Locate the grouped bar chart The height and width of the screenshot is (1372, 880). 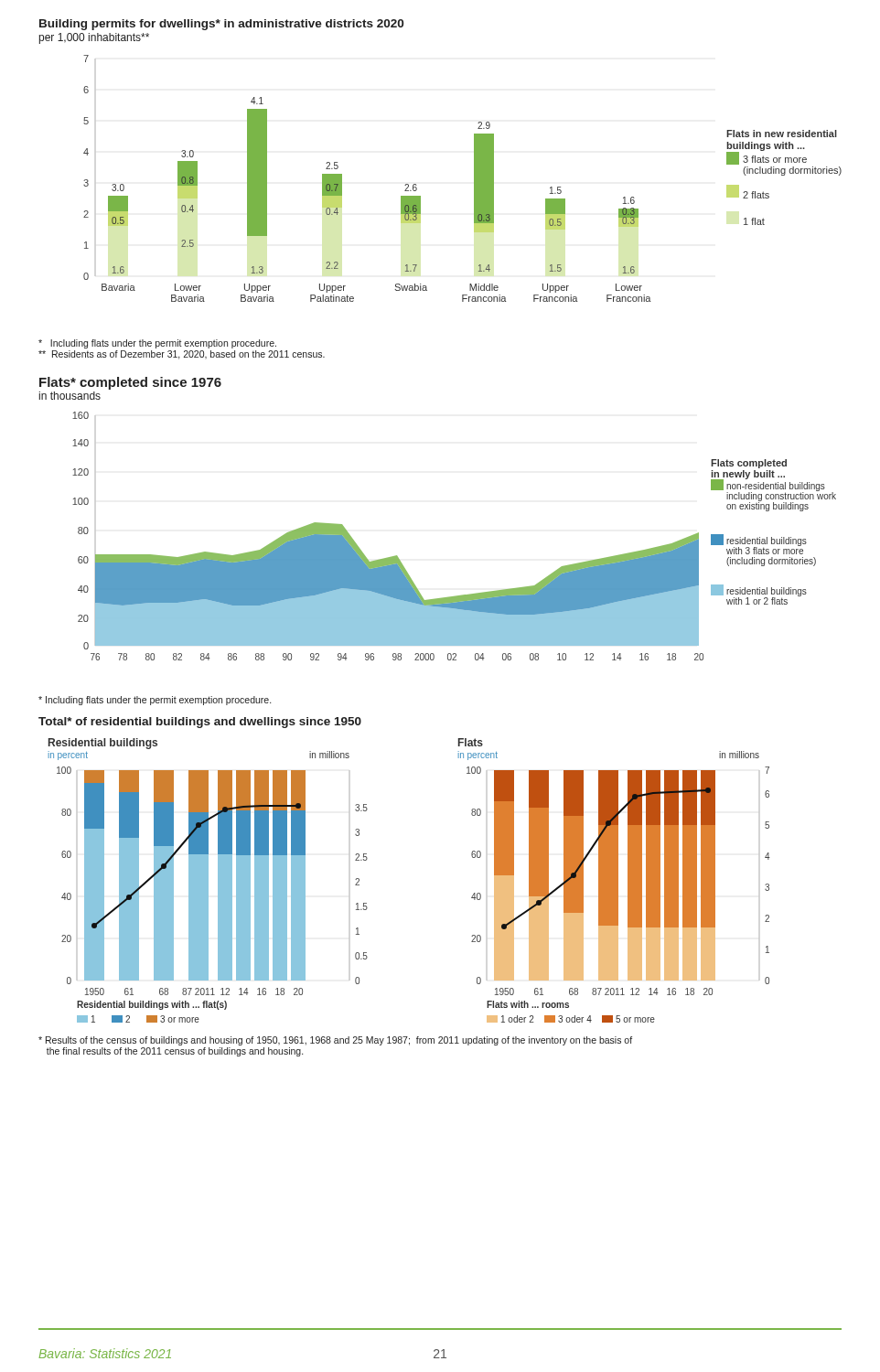click(440, 193)
